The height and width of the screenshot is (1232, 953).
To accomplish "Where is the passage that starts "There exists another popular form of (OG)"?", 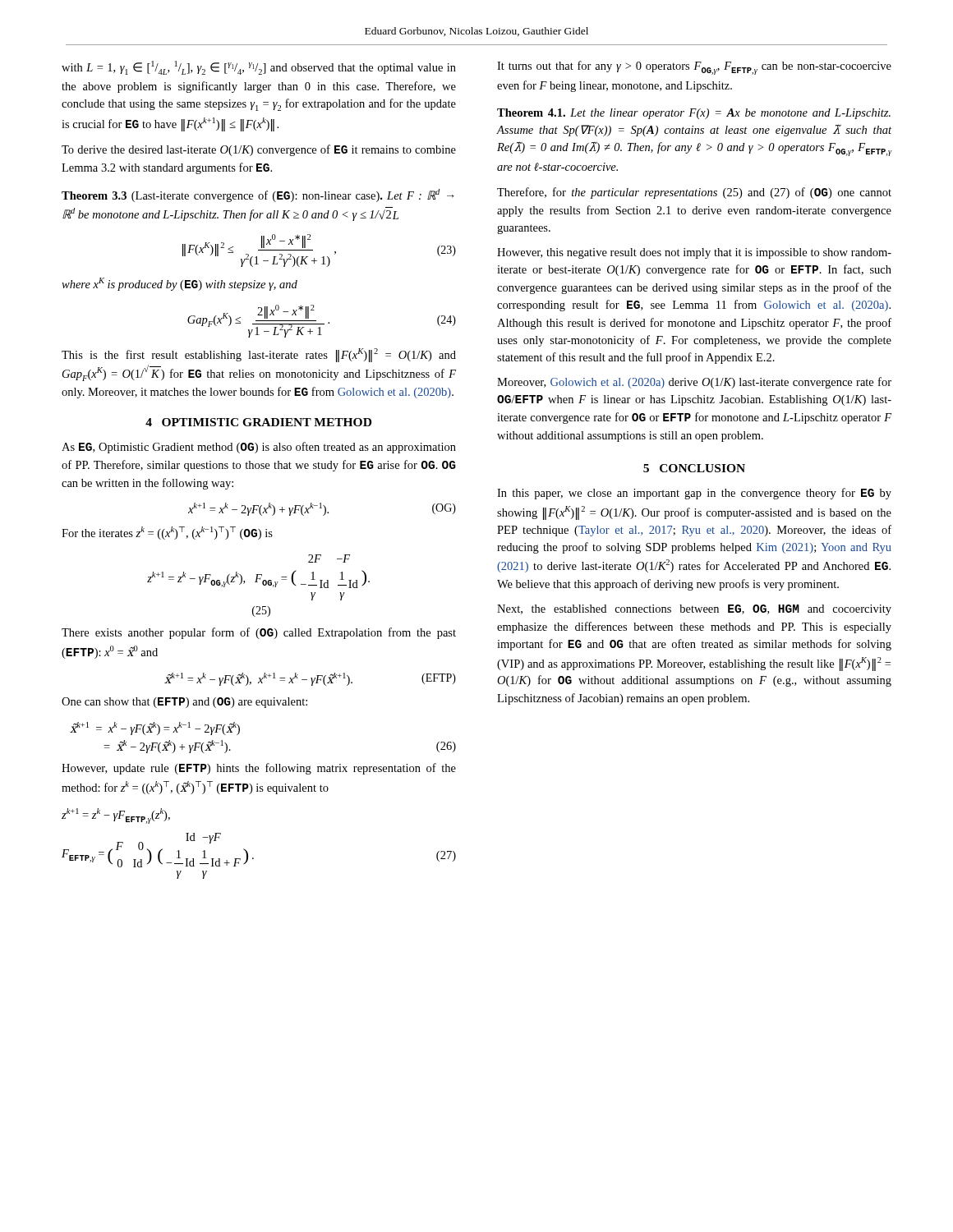I will pyautogui.click(x=259, y=643).
